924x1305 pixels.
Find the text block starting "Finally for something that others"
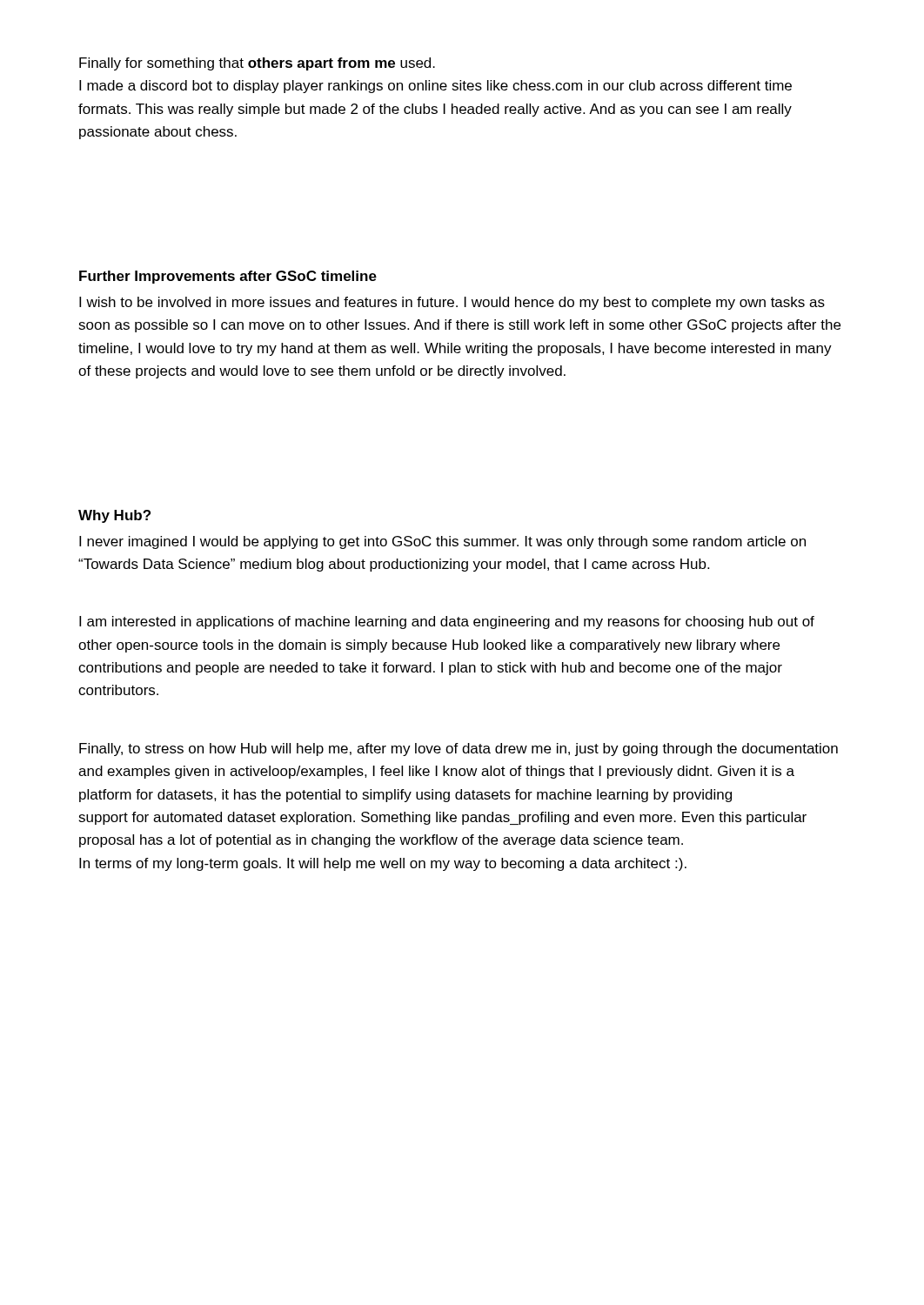pyautogui.click(x=435, y=97)
